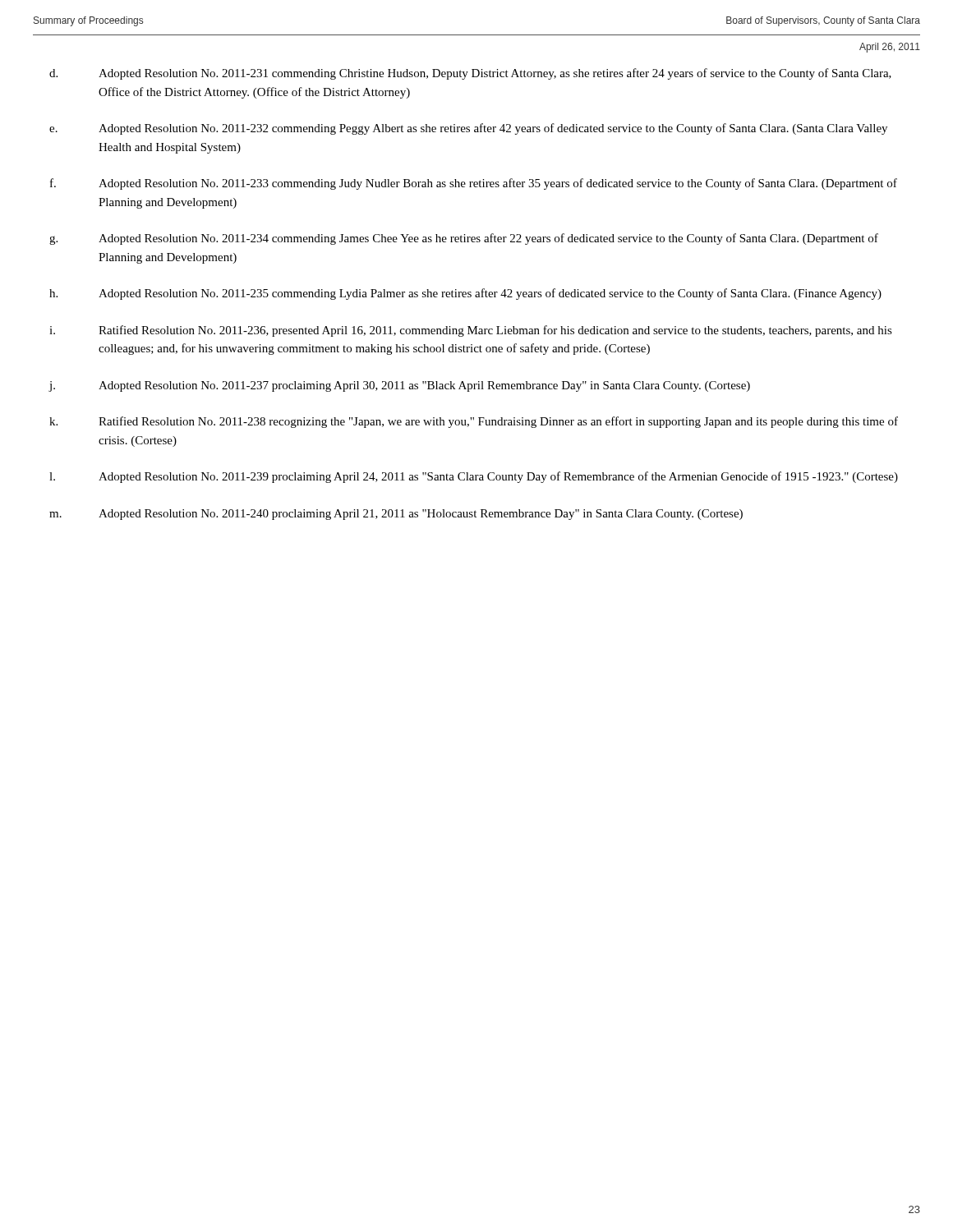Find the list item with the text "g. Adopted Resolution No."
The image size is (953, 1232).
(476, 248)
